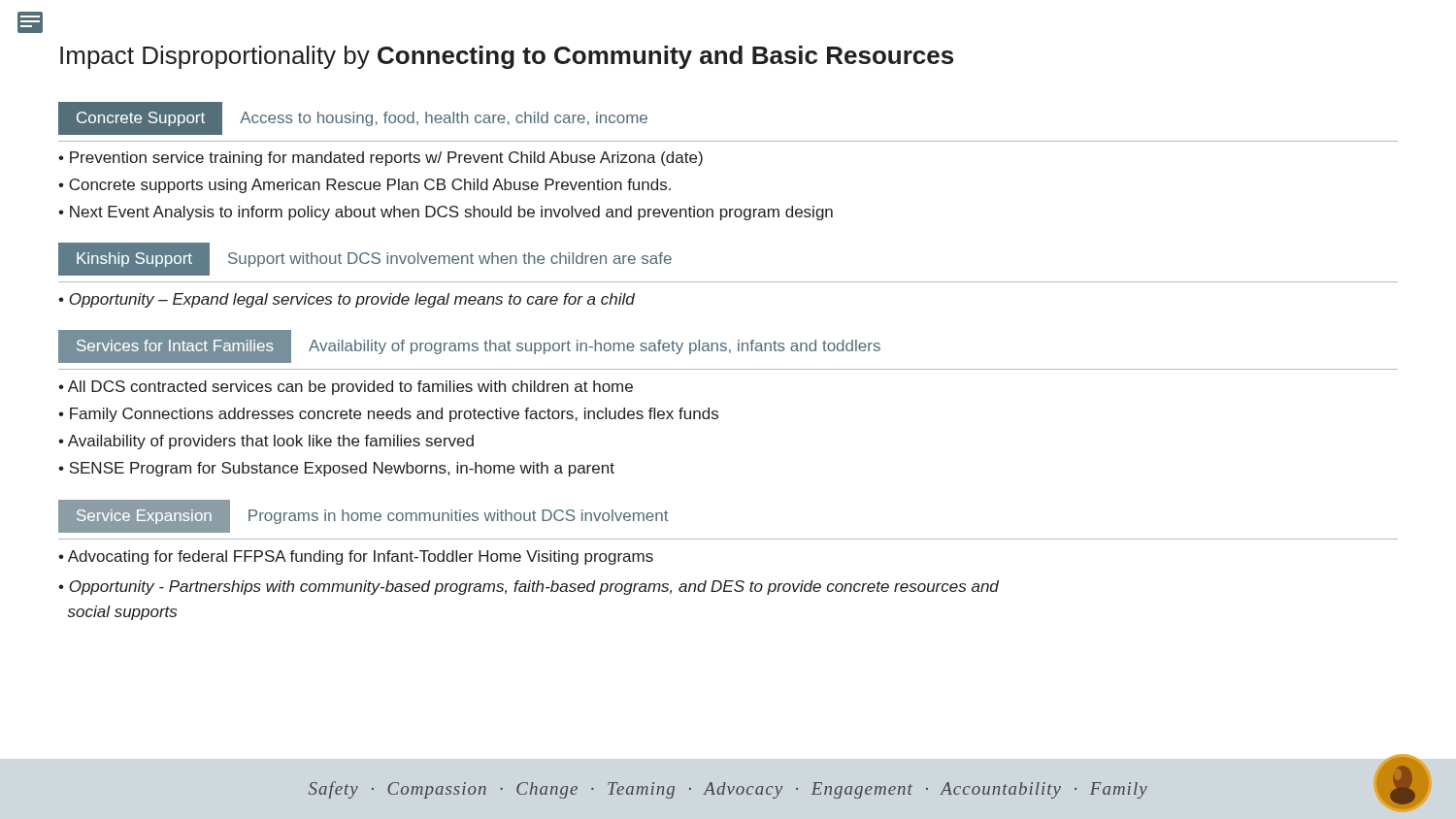1456x819 pixels.
Task: Click on the element starting "• Prevention service training"
Action: pos(381,158)
